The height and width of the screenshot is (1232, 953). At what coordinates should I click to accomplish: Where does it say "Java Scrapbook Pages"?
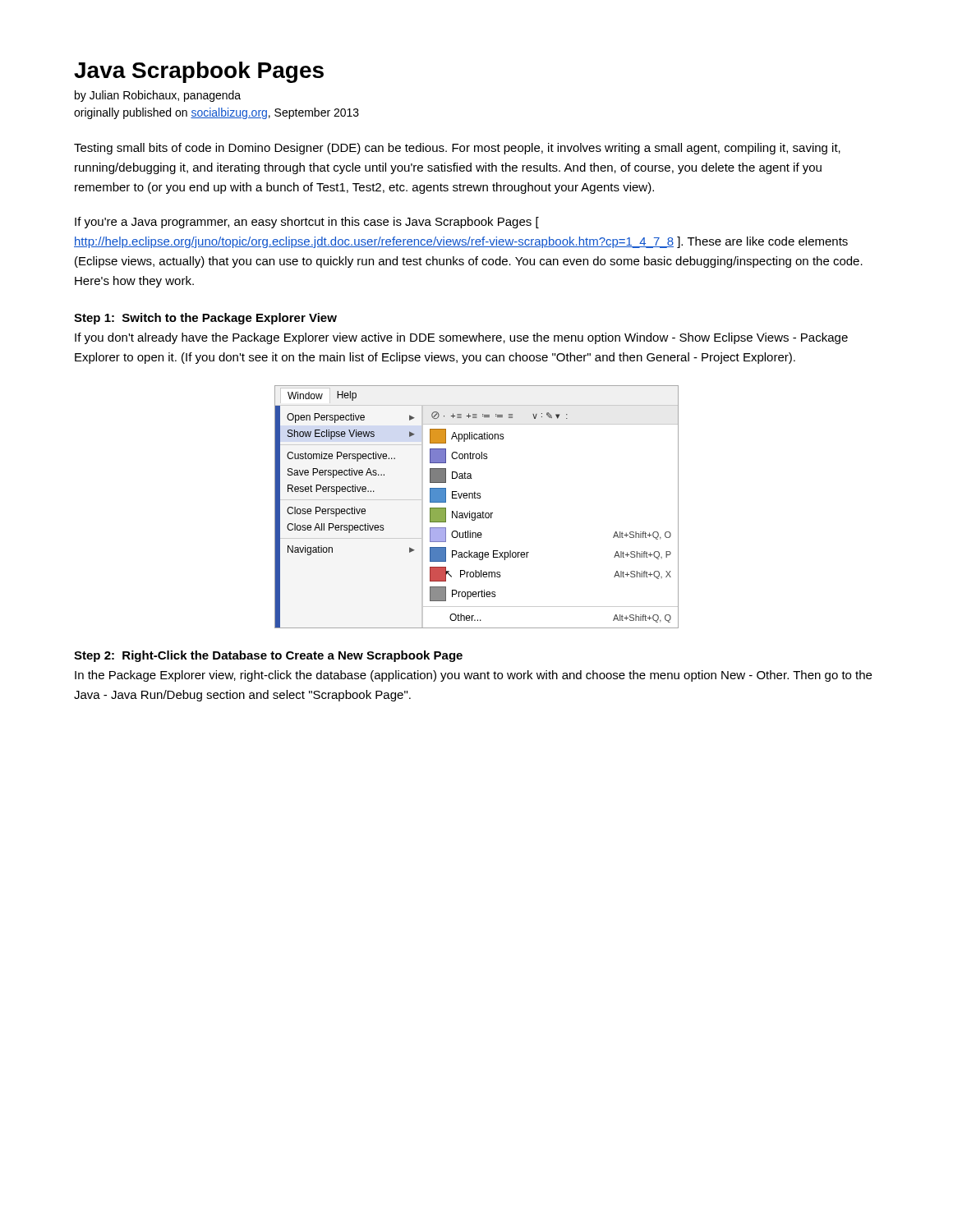pos(199,72)
